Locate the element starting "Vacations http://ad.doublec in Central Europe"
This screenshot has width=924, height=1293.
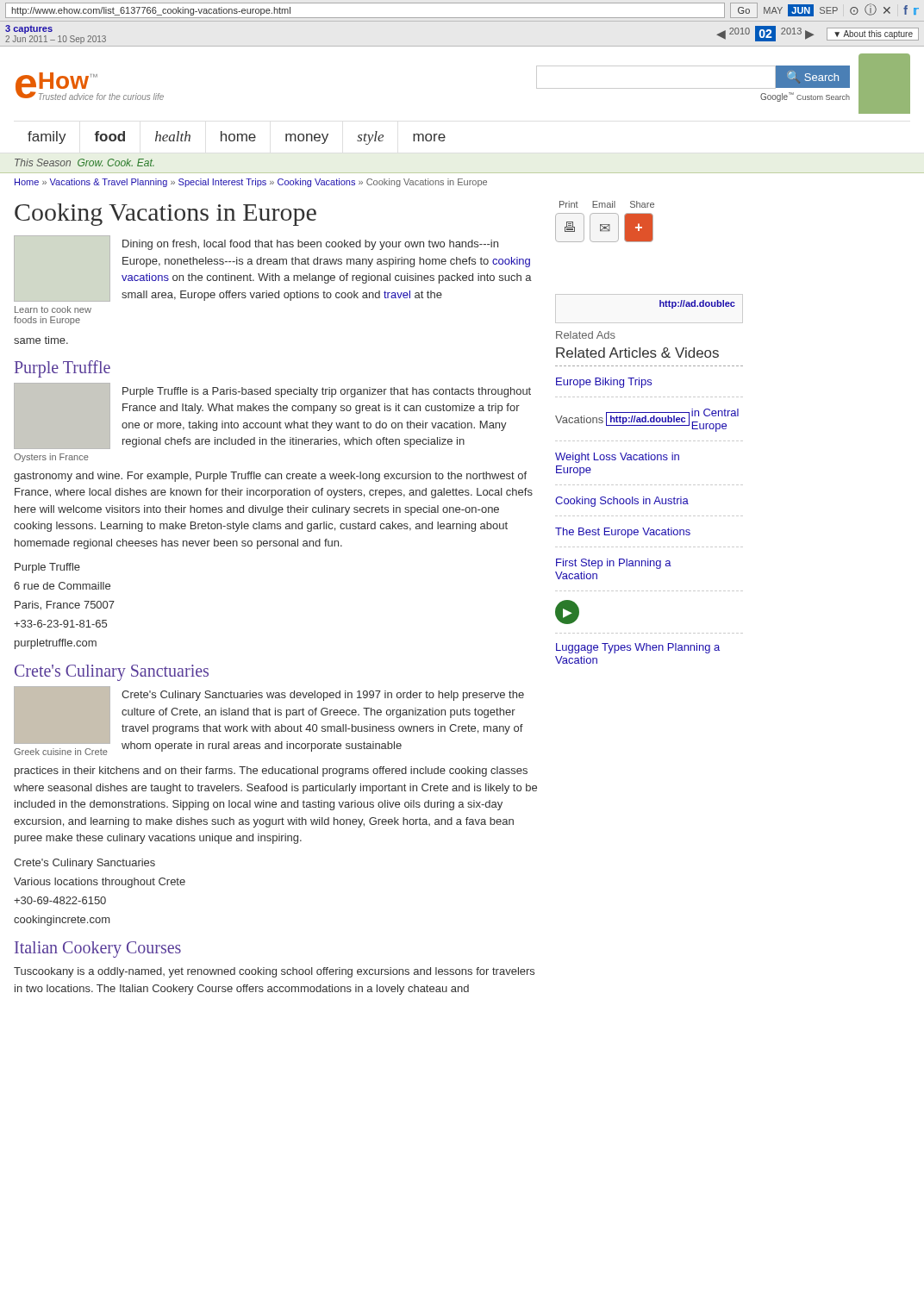[x=649, y=419]
